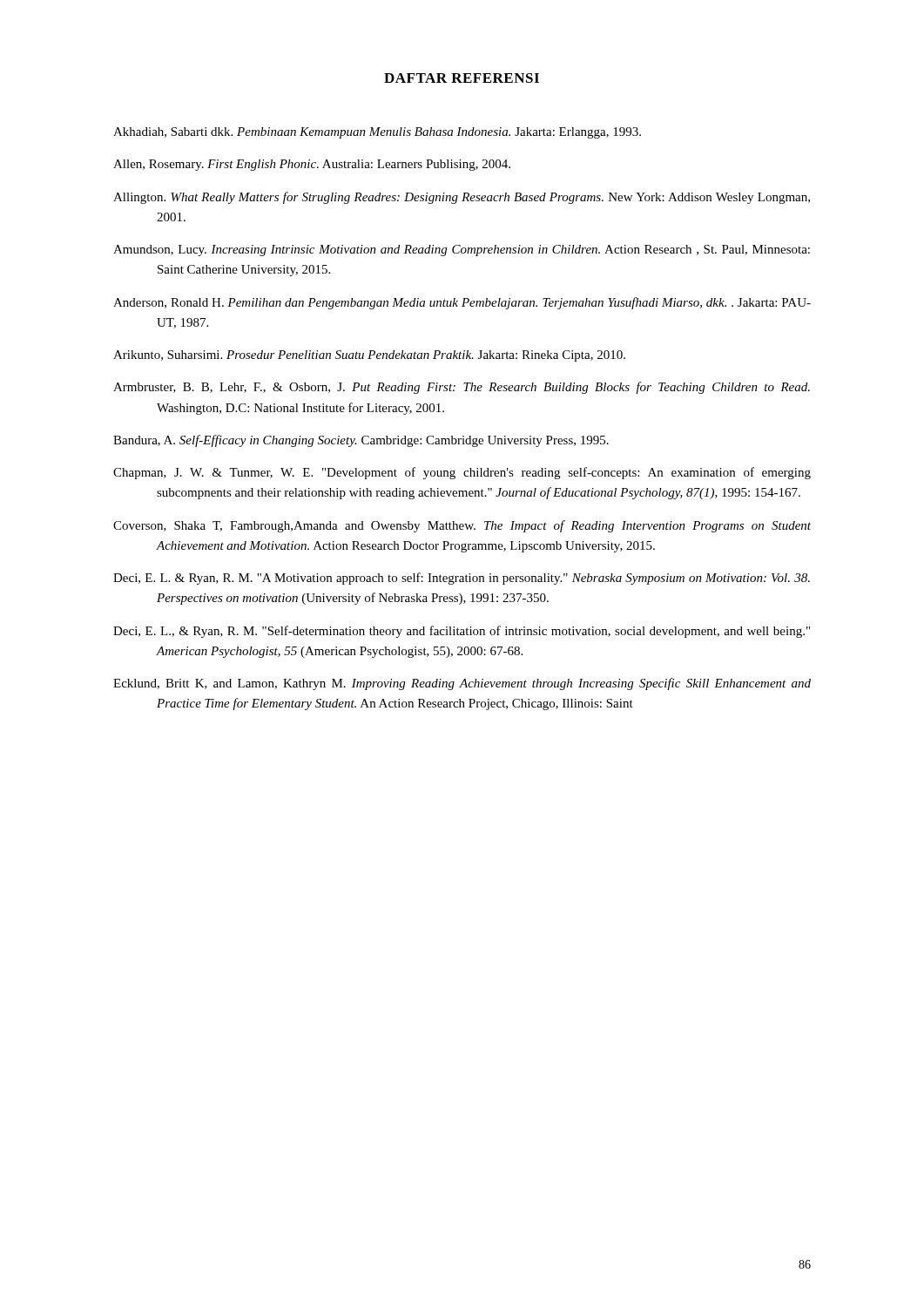Select the list item with the text "Akhadiah, Sabarti dkk. Pembinaan Kemampuan"
The width and height of the screenshot is (924, 1307).
coord(378,132)
